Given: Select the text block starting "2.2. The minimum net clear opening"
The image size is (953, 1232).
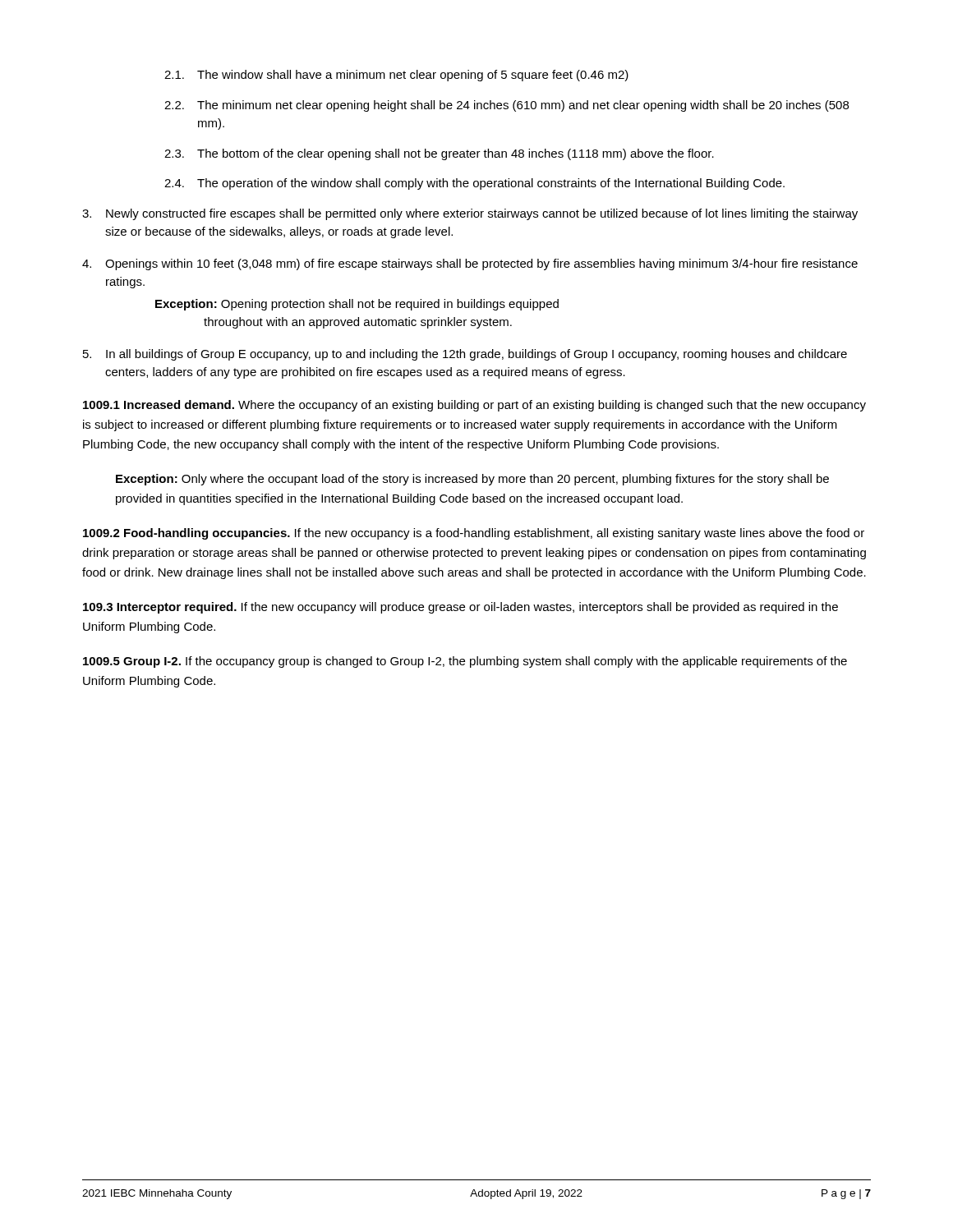Looking at the screenshot, I should tap(518, 114).
